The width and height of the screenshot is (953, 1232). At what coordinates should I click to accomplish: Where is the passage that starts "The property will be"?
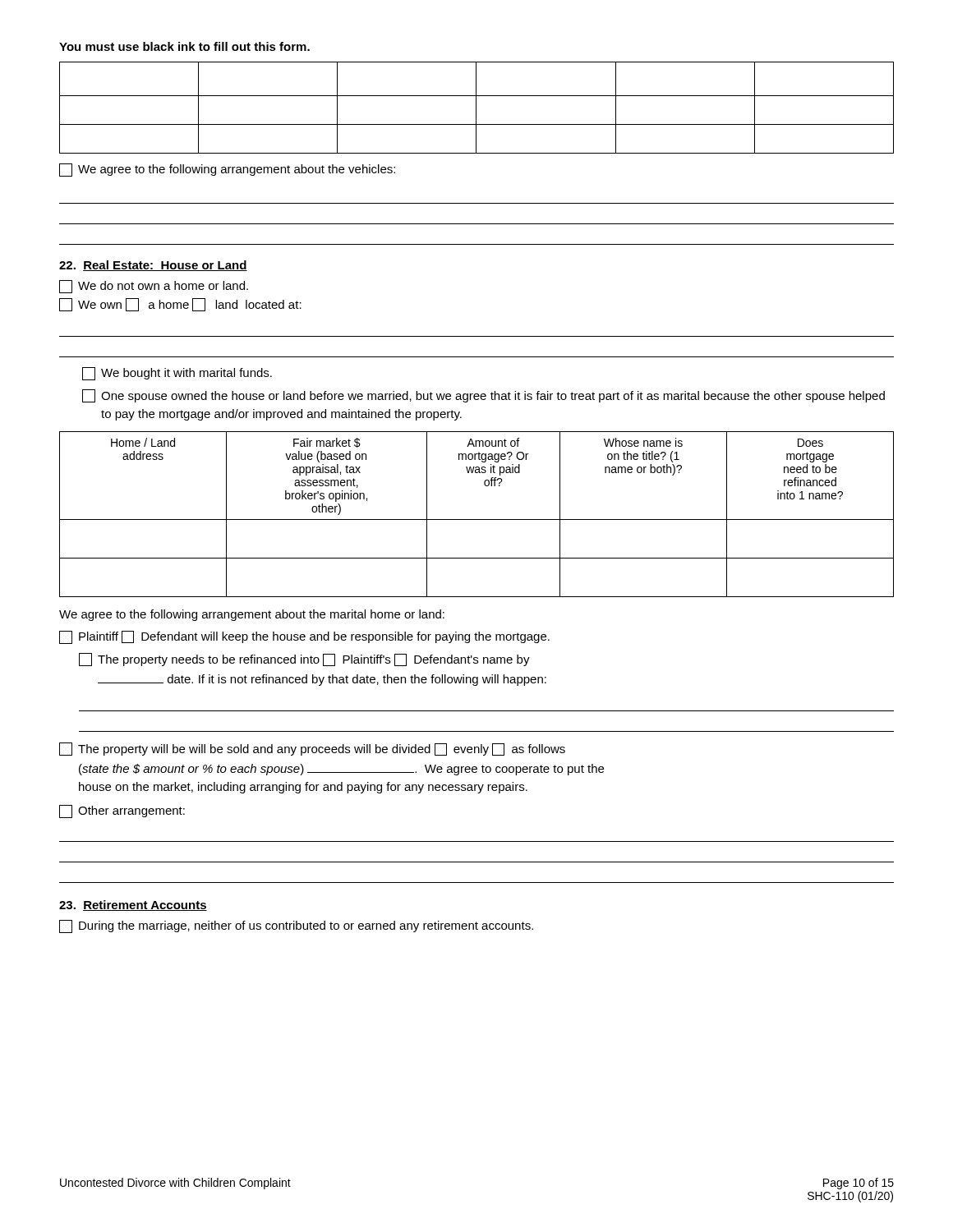coord(332,768)
